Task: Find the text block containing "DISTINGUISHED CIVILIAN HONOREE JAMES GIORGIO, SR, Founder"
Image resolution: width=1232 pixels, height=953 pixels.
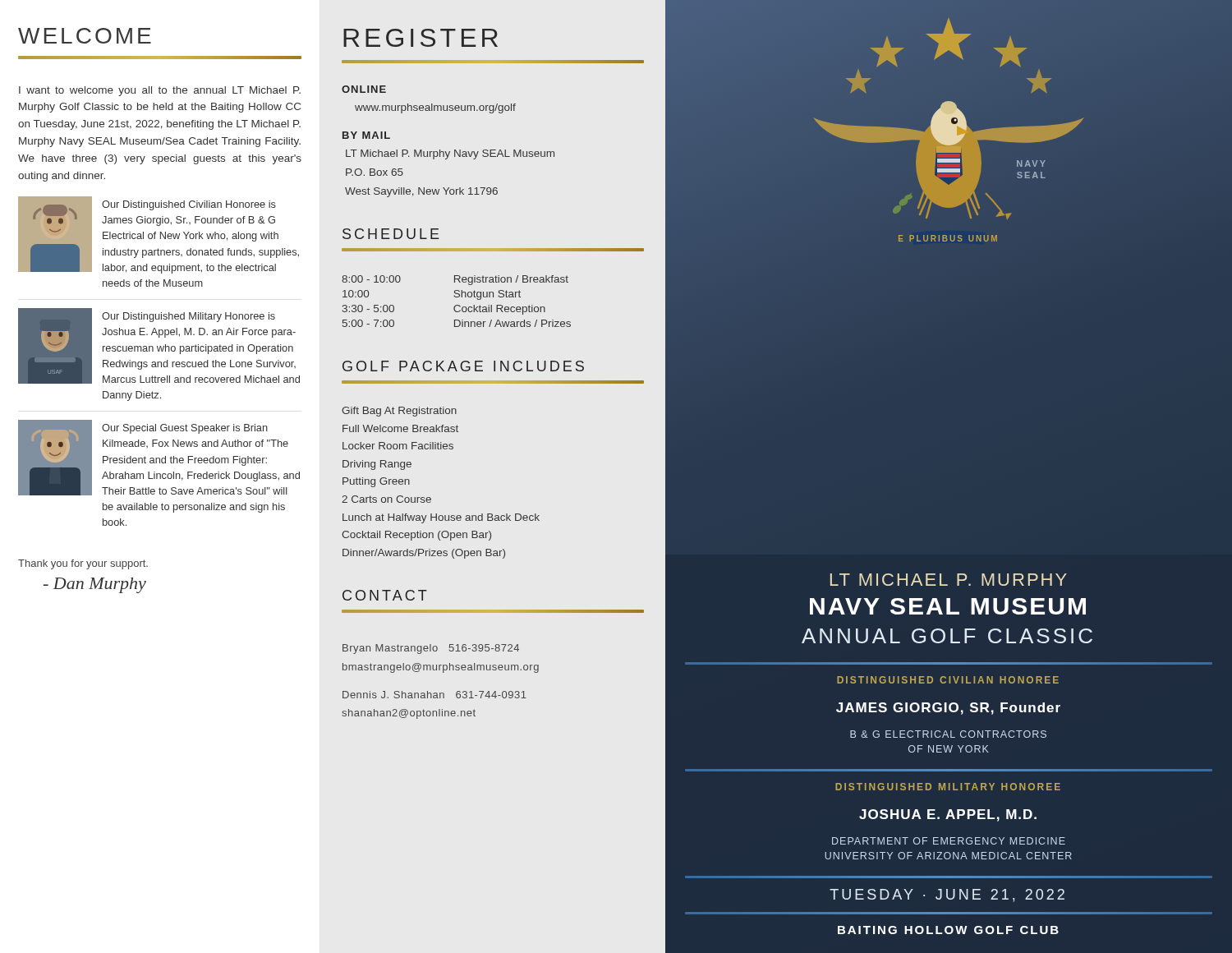Action: [x=949, y=716]
